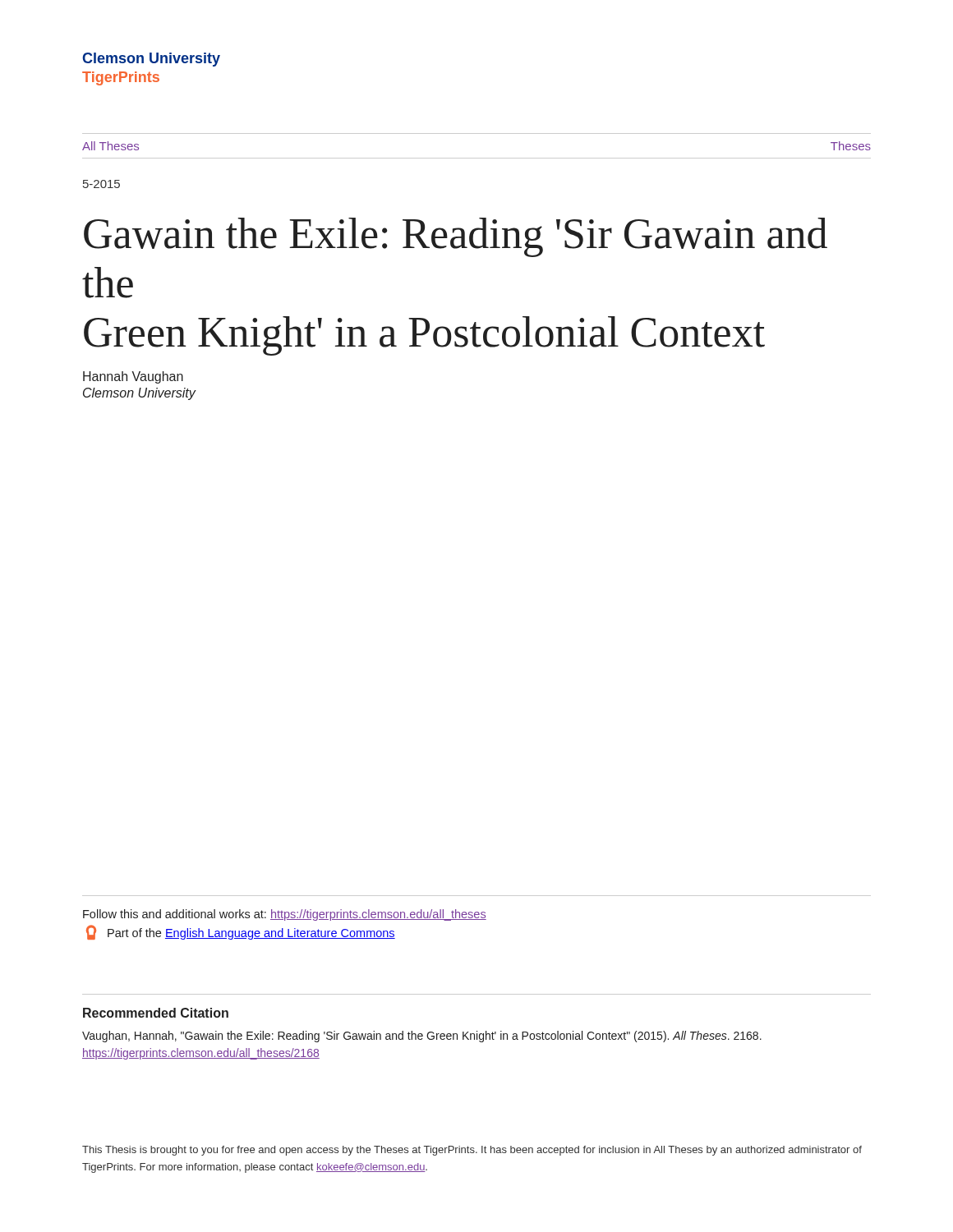Locate the block of text that opens with "Follow this and additional works at: https://tigerprints.clemson.edu/all_theses Part"
953x1232 pixels.
476,925
